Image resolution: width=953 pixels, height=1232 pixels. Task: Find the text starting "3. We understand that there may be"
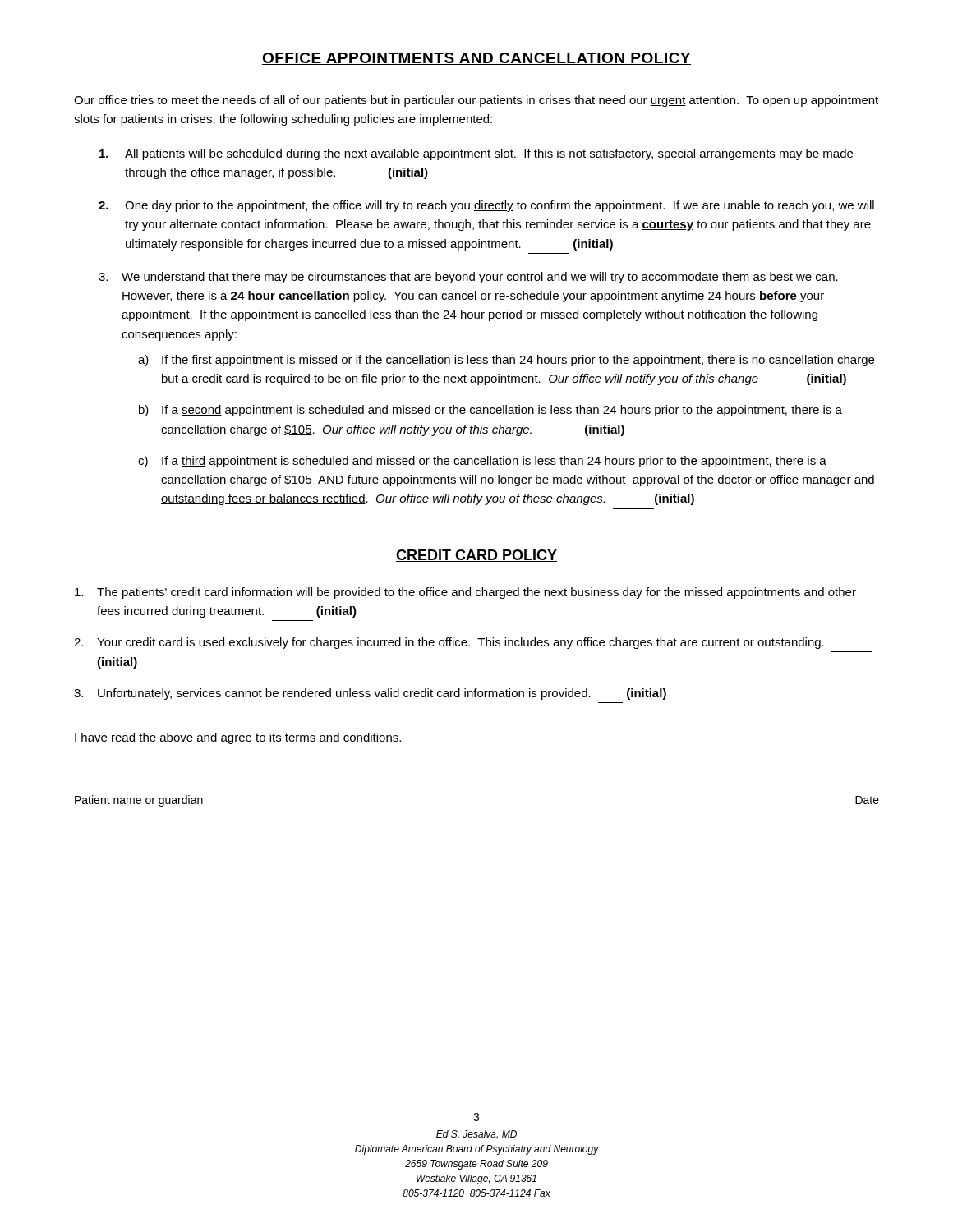(x=489, y=394)
